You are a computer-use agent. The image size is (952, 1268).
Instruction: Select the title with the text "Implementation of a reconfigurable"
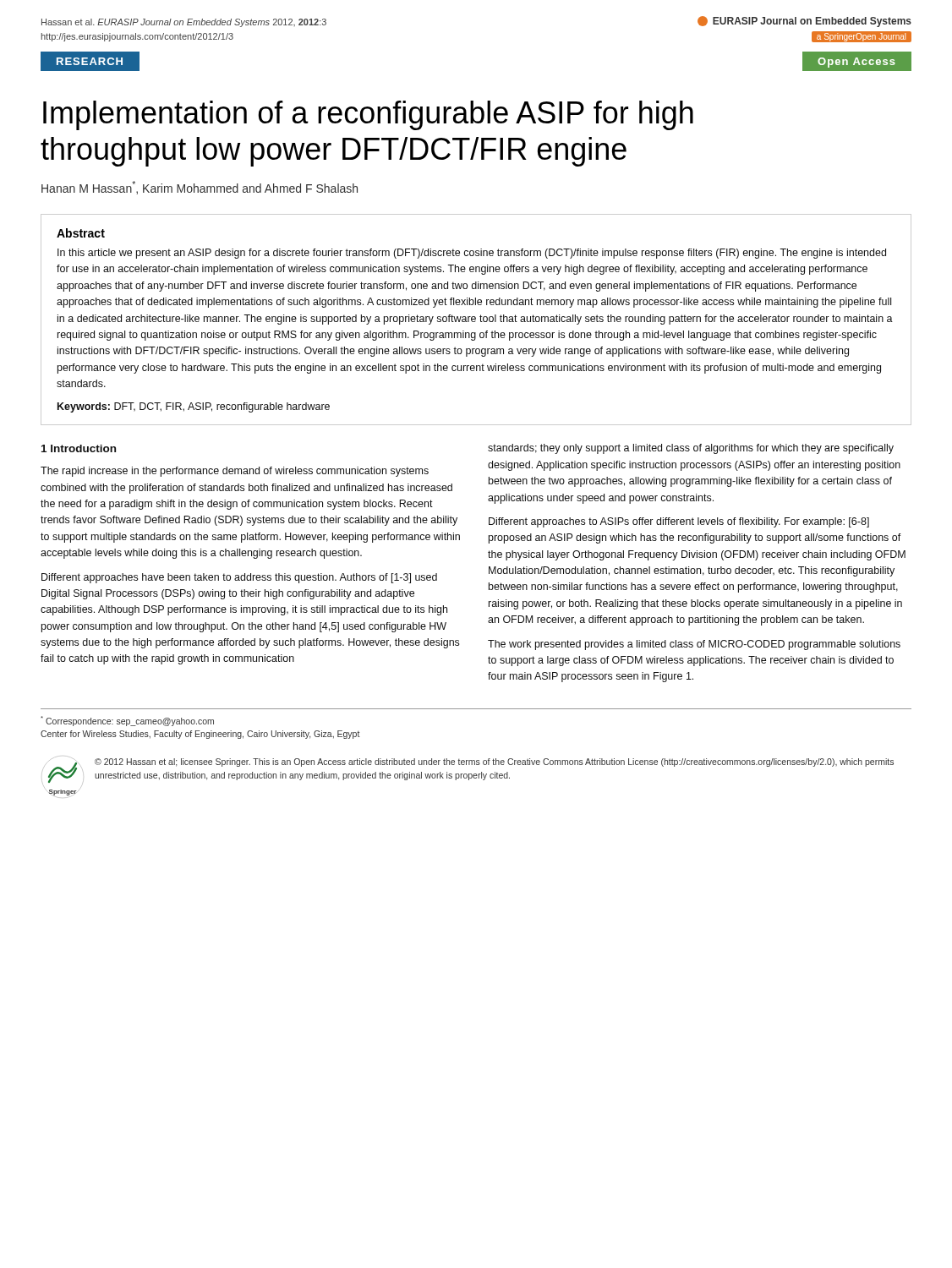point(476,131)
